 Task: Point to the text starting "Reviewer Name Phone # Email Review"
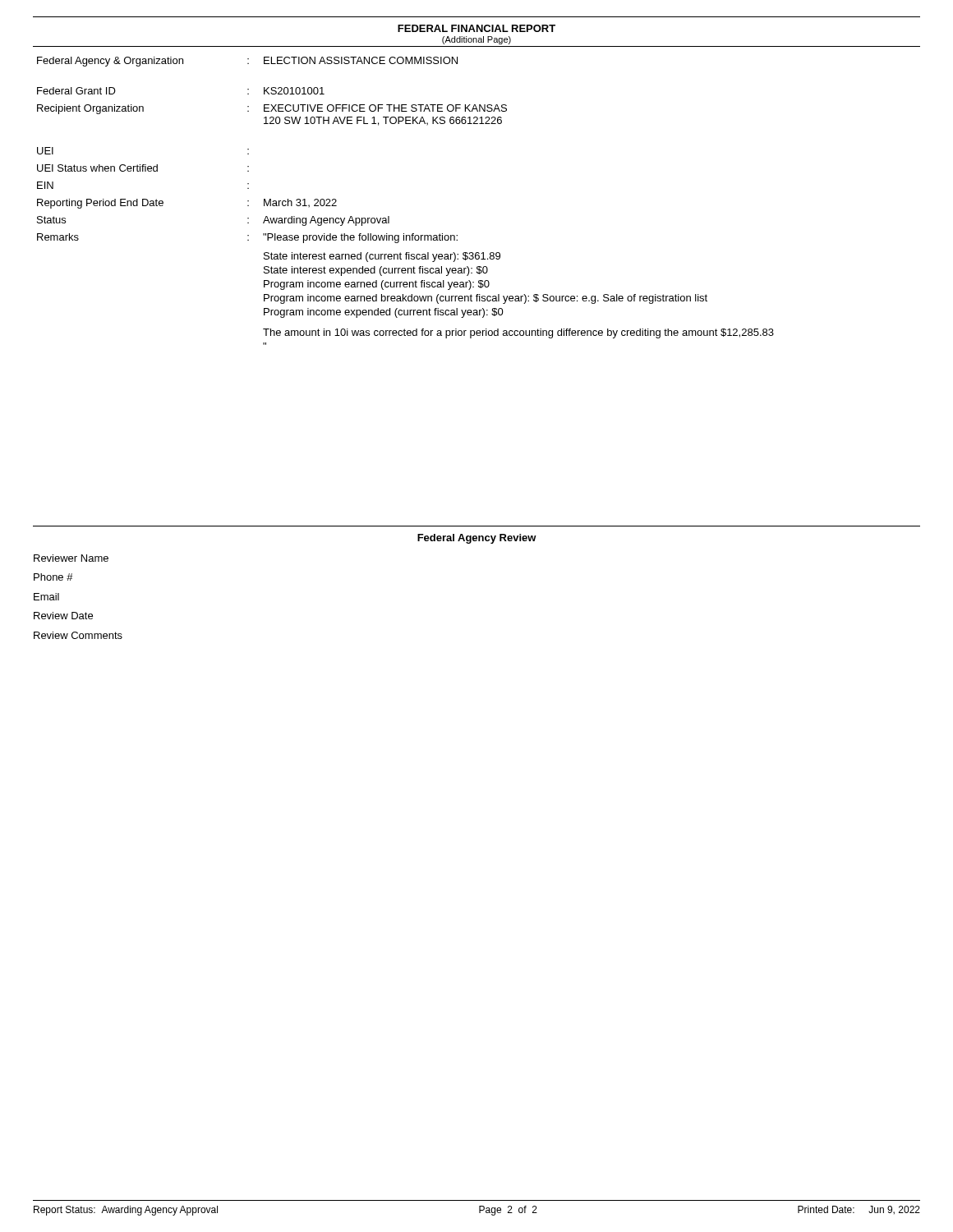click(x=71, y=558)
